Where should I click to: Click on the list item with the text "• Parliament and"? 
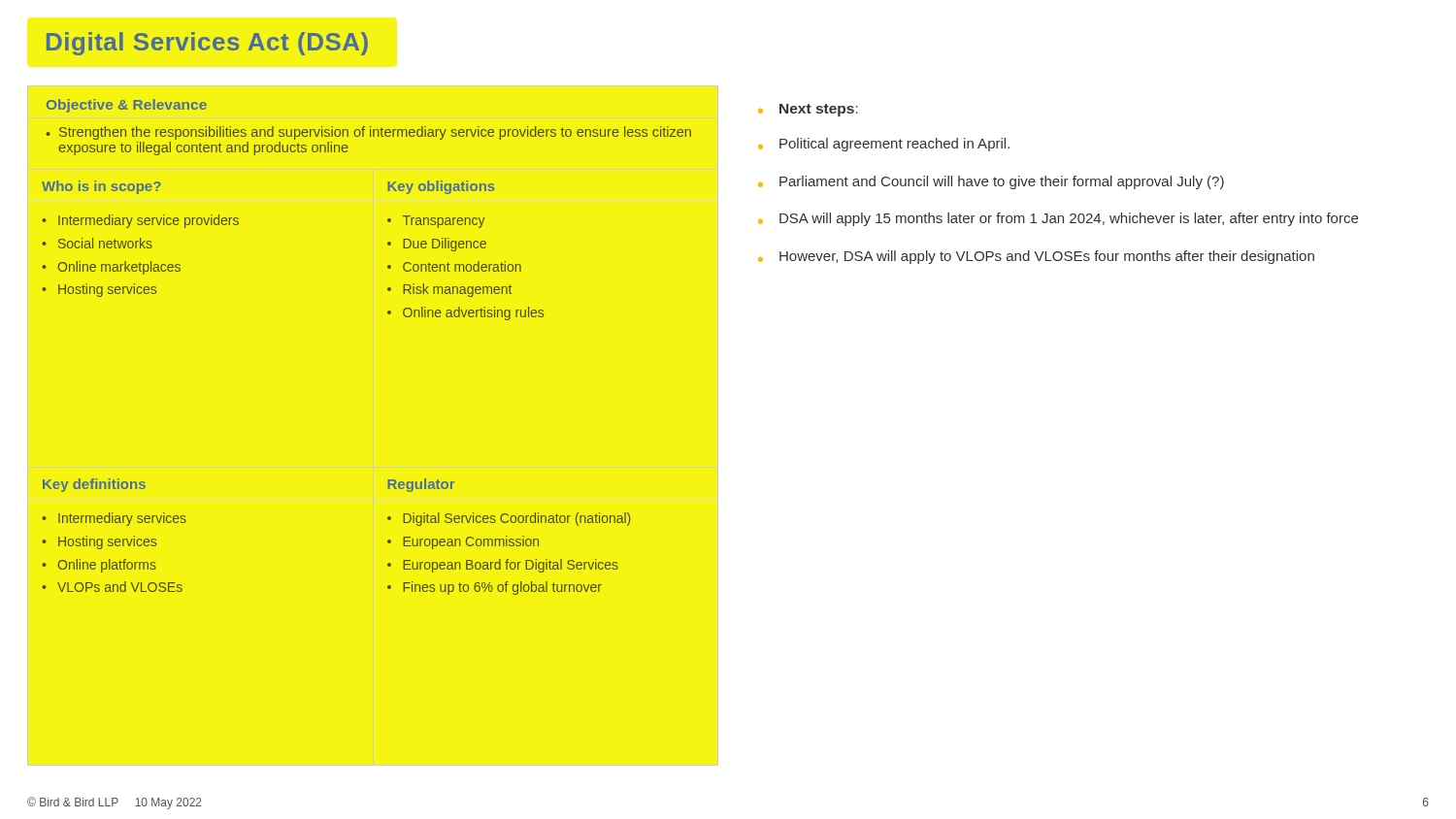(991, 181)
